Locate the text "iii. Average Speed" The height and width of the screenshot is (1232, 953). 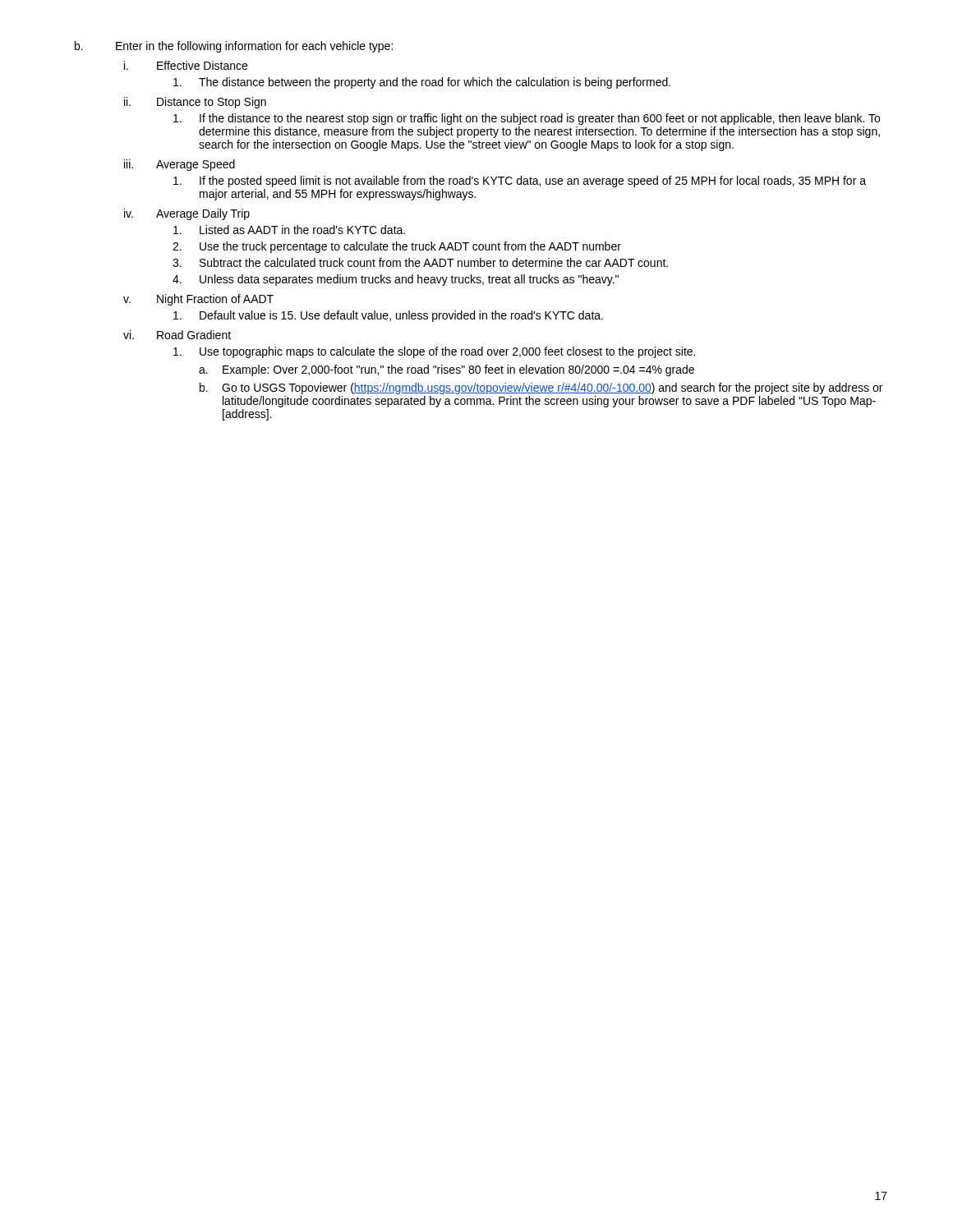coord(179,164)
